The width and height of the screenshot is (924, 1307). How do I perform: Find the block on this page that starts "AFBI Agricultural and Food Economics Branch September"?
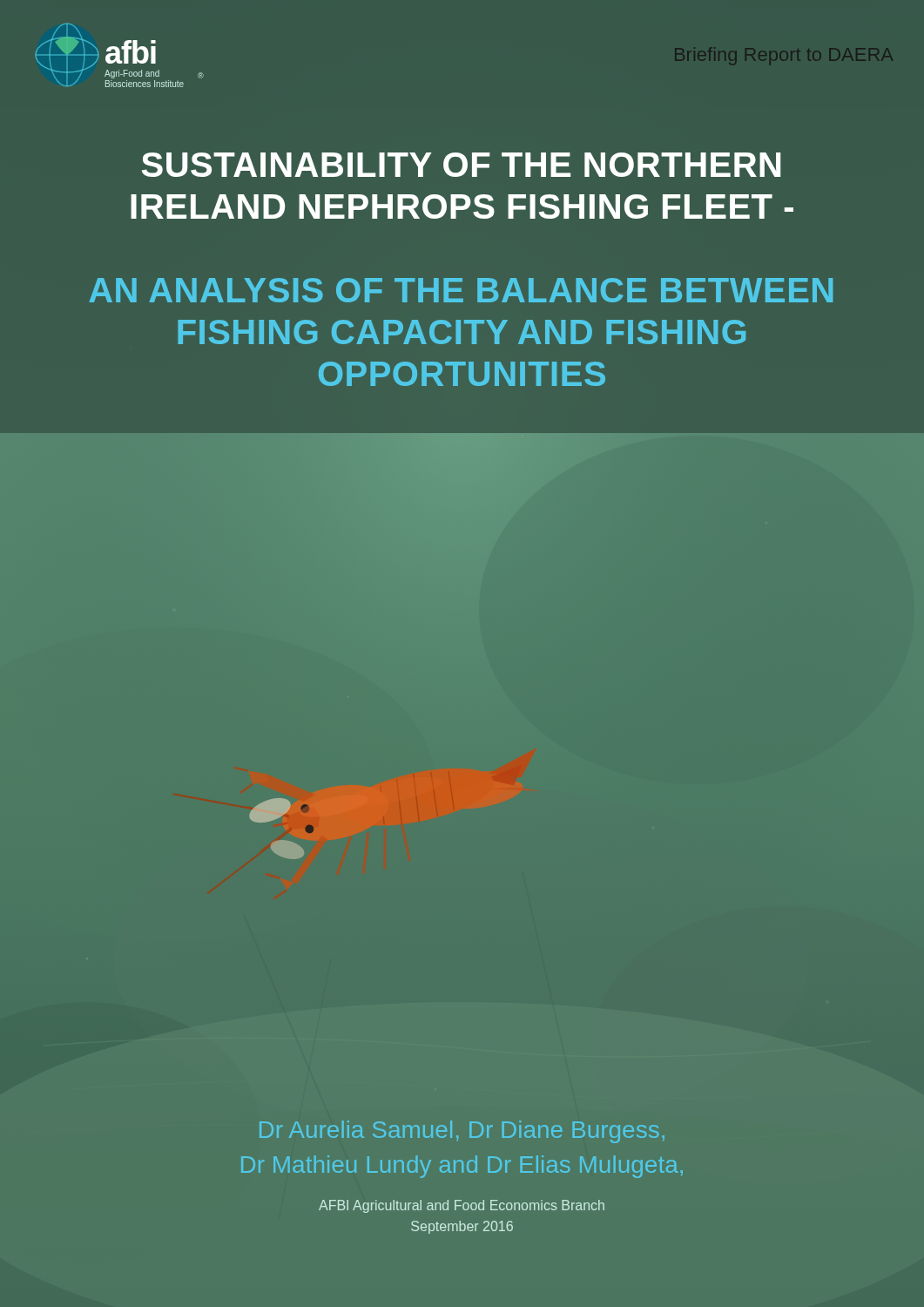click(x=462, y=1216)
